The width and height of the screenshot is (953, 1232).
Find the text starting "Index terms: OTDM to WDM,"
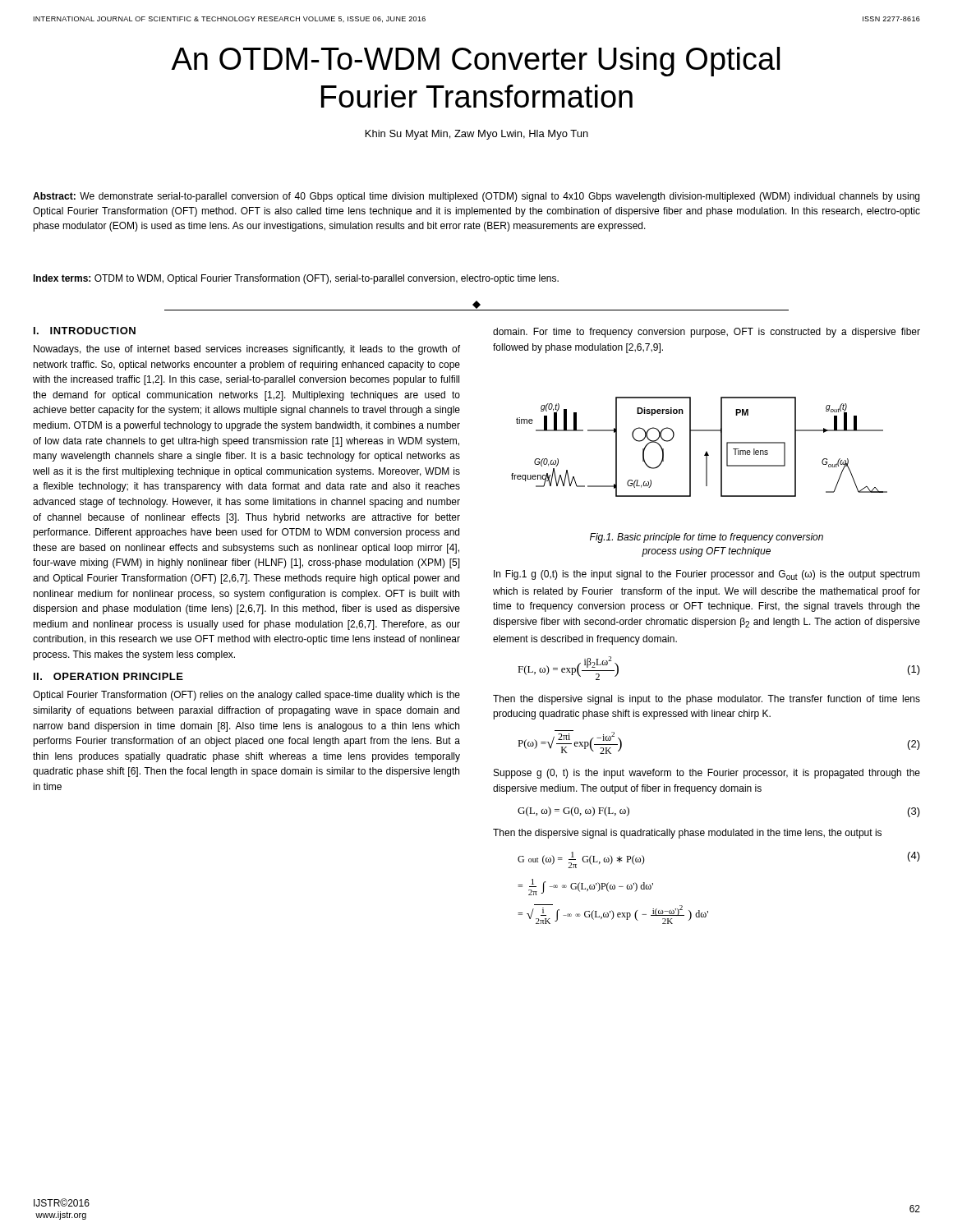coord(296,278)
